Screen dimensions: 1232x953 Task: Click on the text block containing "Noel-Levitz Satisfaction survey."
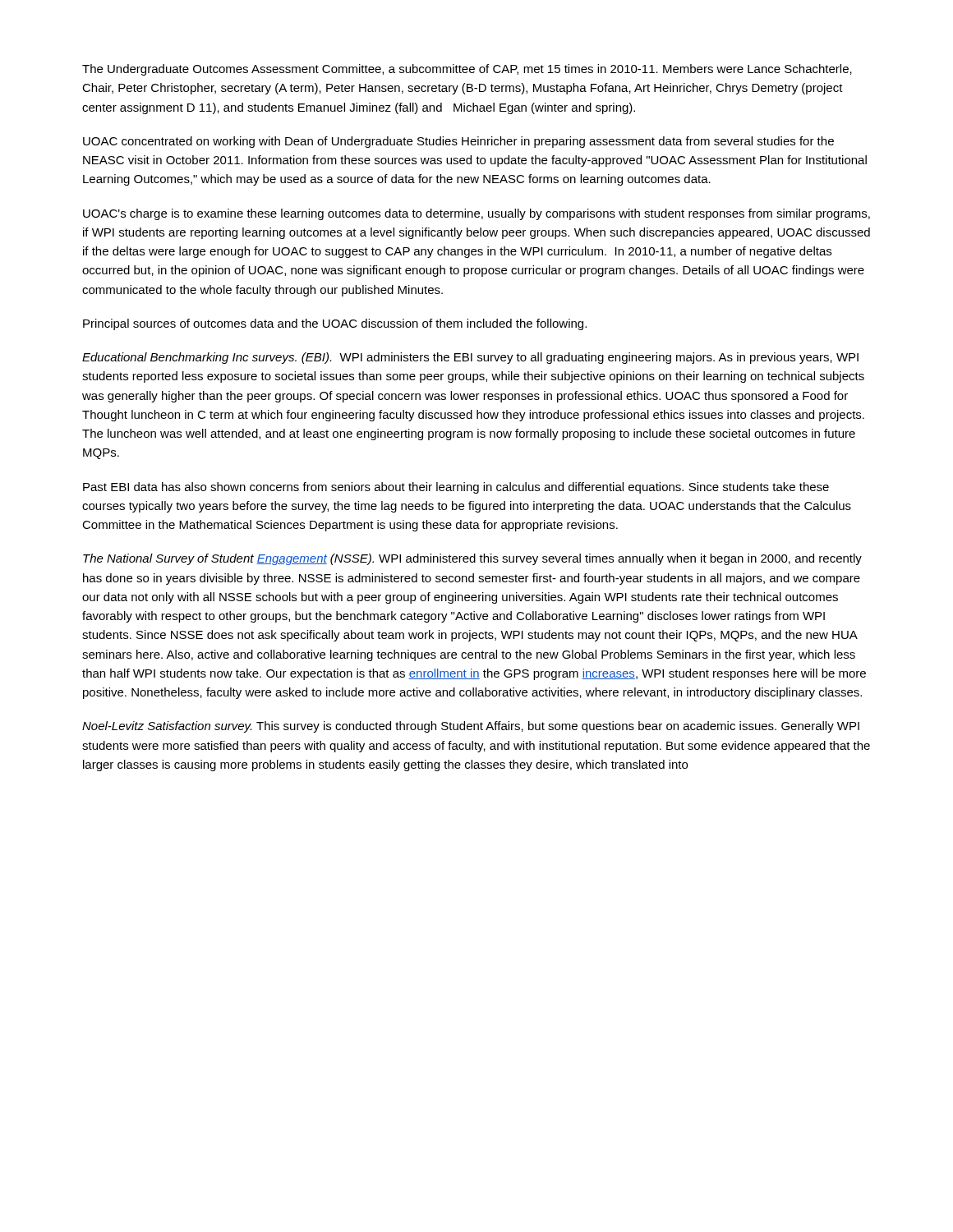476,745
